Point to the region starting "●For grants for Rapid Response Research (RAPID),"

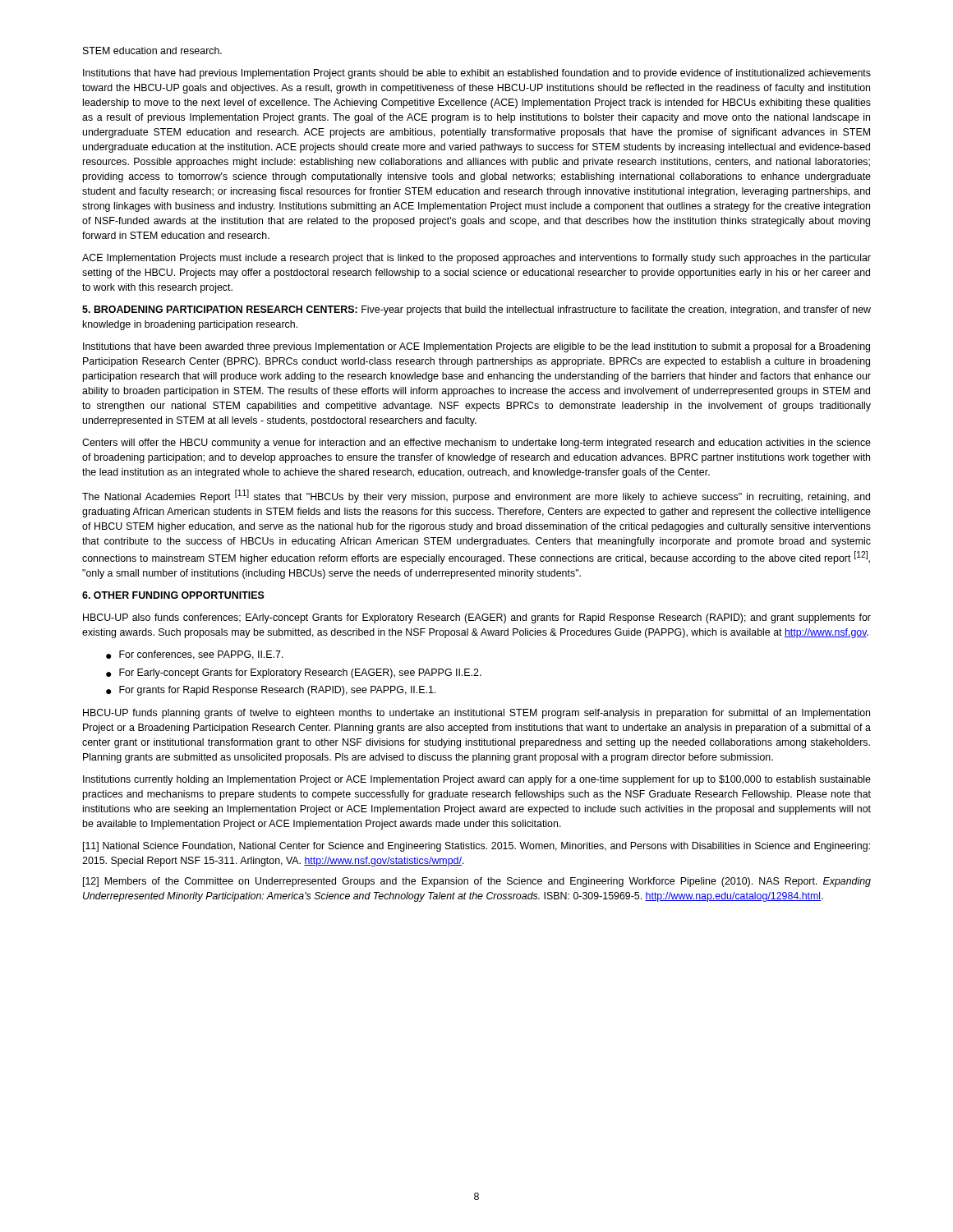[x=271, y=692]
